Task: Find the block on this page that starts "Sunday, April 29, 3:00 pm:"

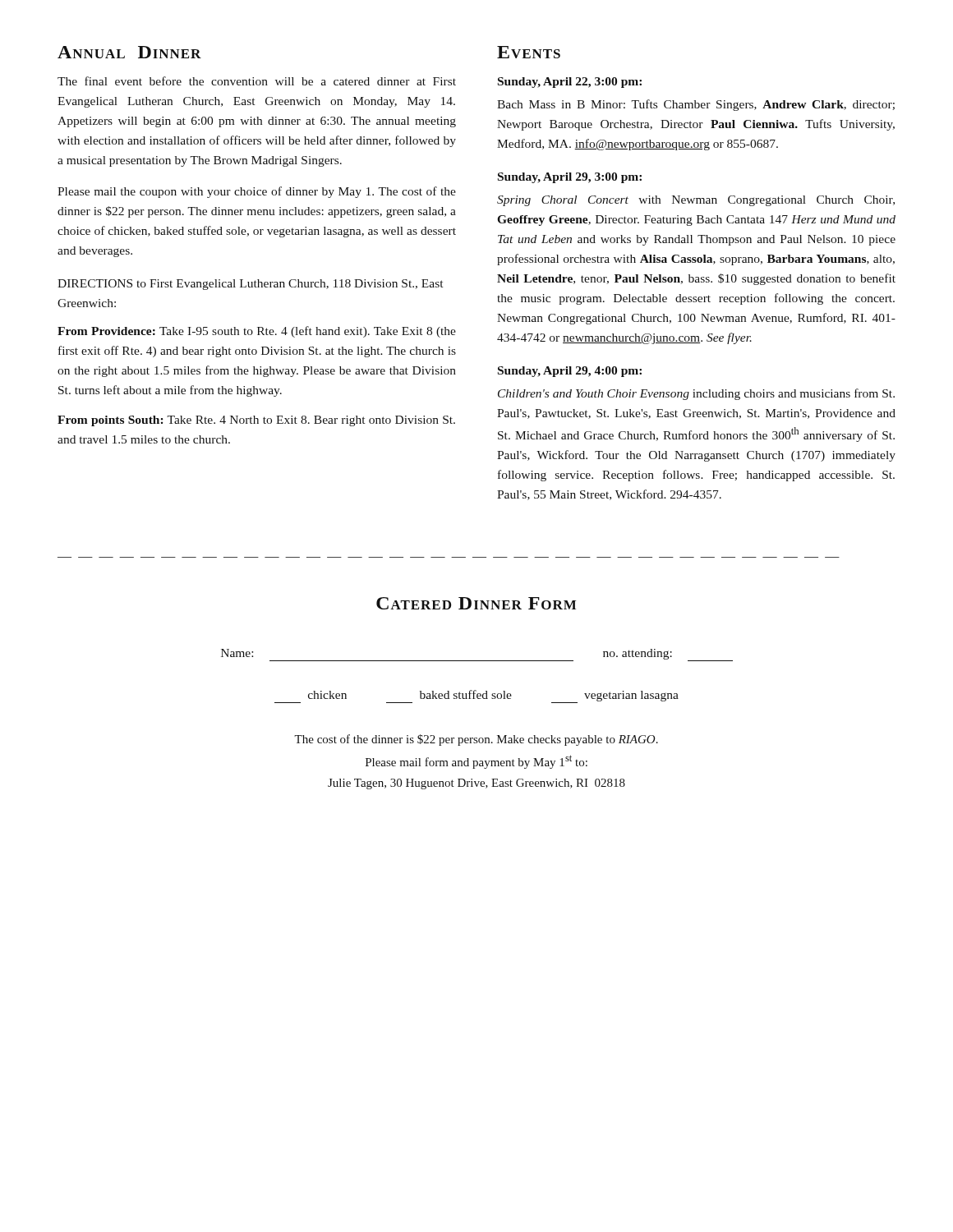Action: [x=696, y=257]
